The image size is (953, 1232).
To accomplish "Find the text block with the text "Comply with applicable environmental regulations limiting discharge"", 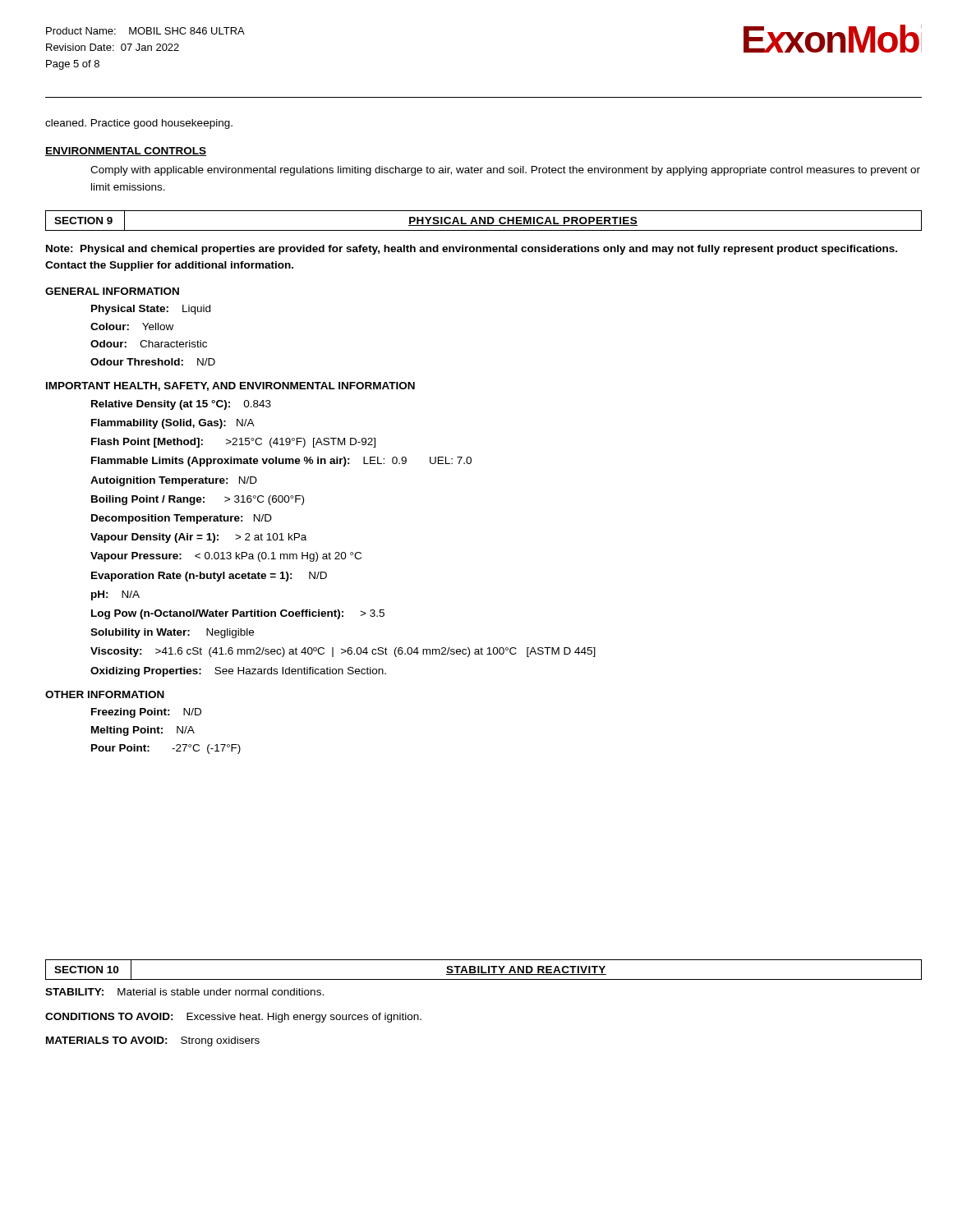I will pos(505,178).
